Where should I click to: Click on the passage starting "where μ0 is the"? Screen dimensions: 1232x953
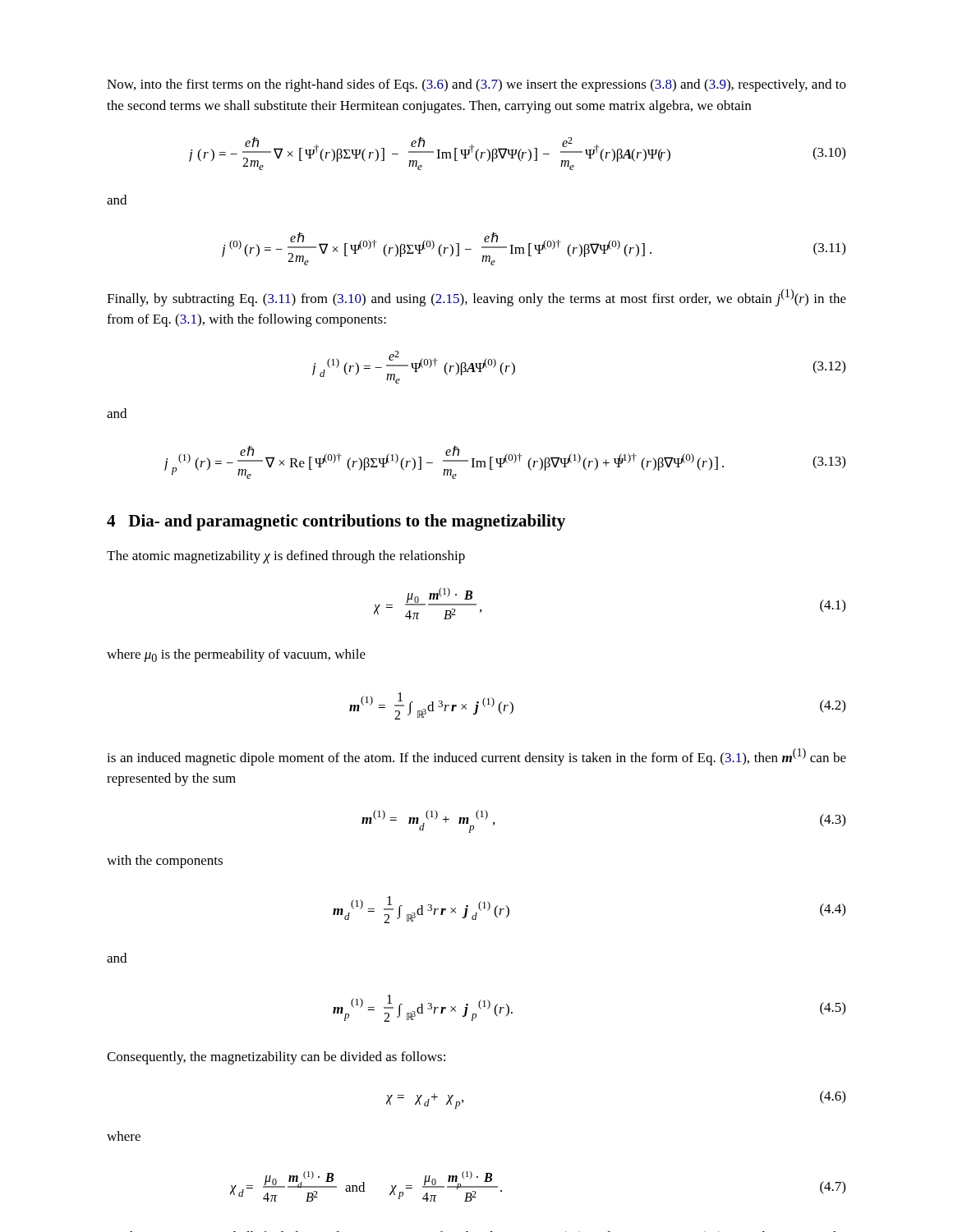pyautogui.click(x=236, y=655)
